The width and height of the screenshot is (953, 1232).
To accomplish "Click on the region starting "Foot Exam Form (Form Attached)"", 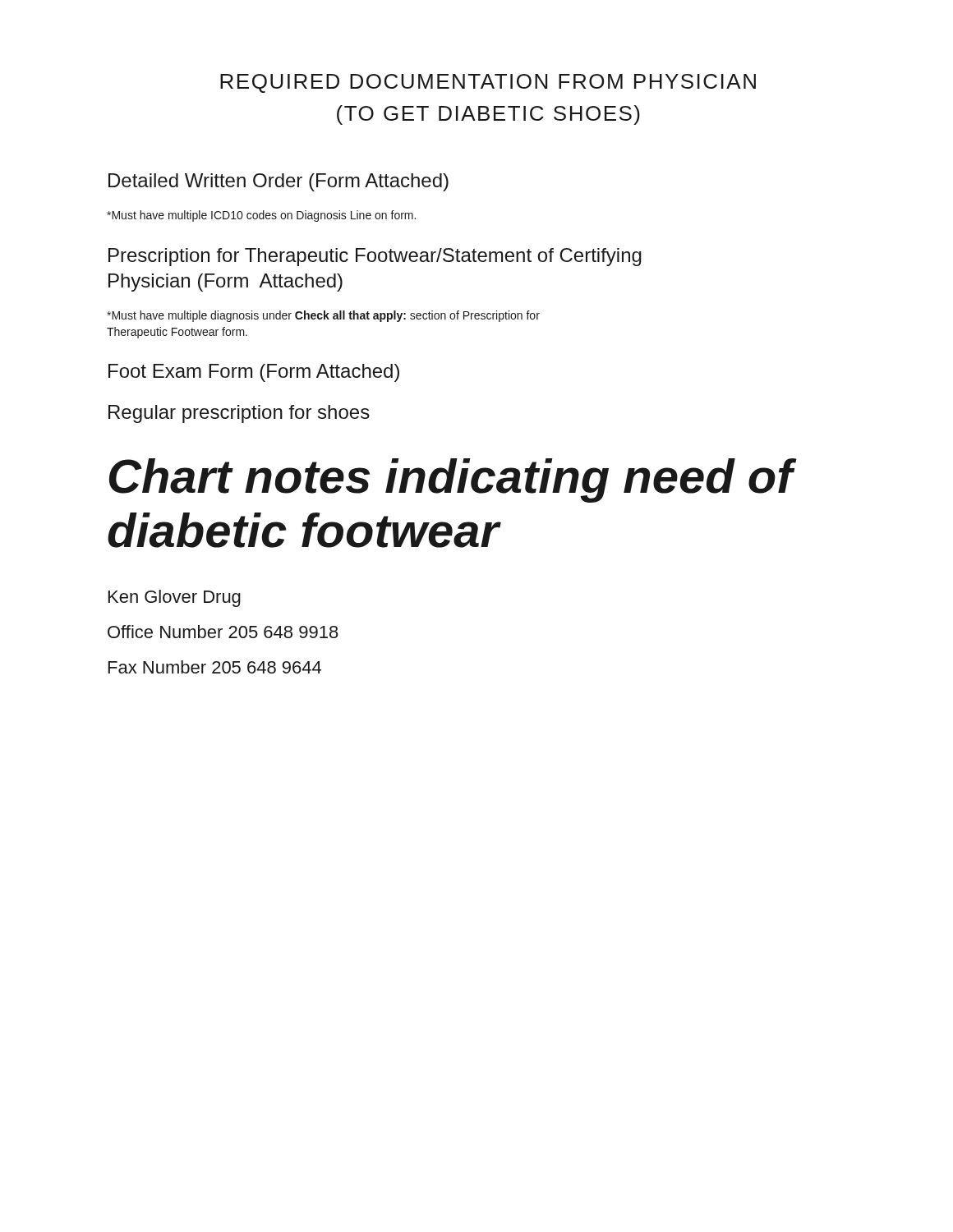I will [254, 373].
